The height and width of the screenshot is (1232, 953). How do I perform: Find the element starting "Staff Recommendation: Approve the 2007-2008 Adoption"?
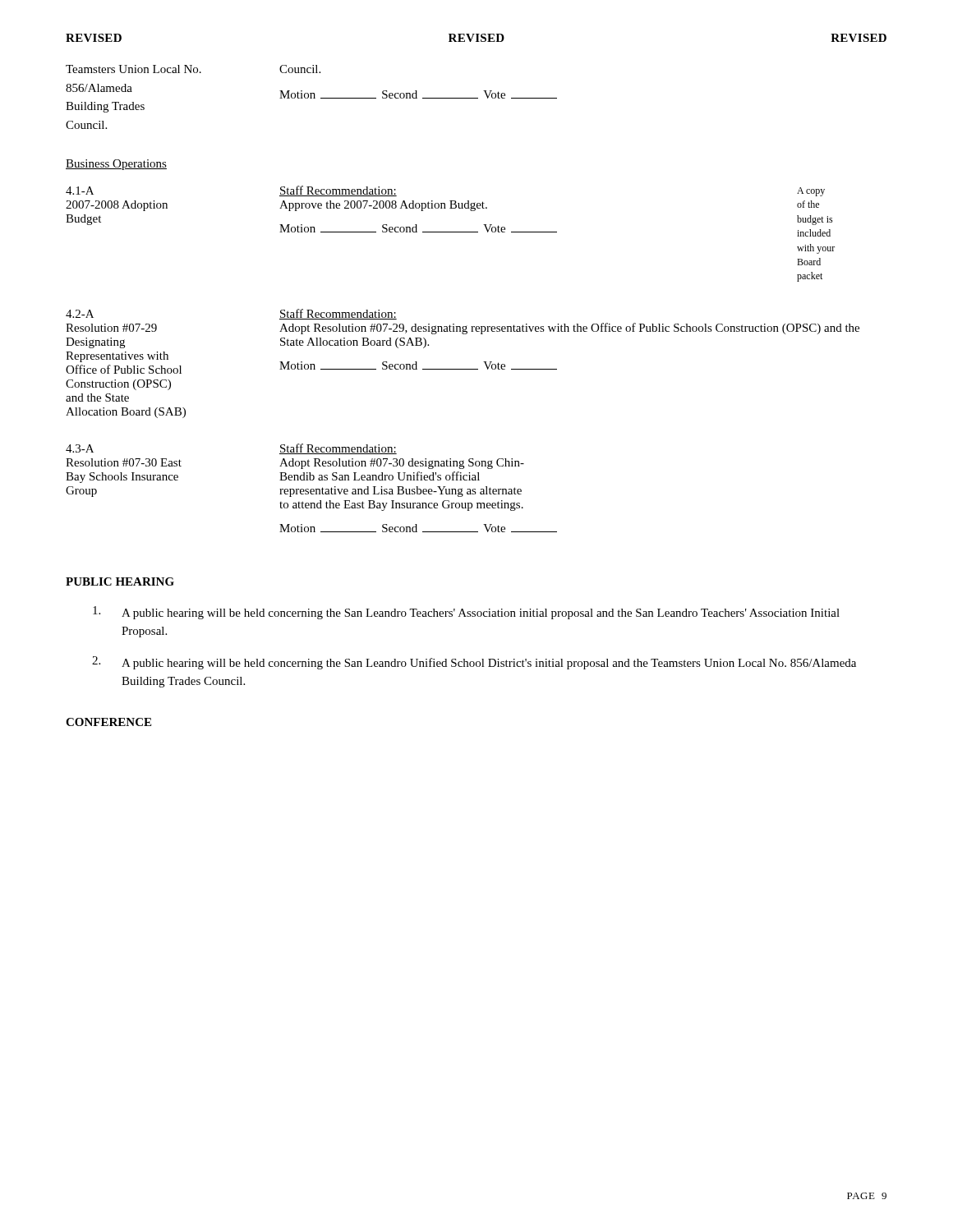(338, 191)
